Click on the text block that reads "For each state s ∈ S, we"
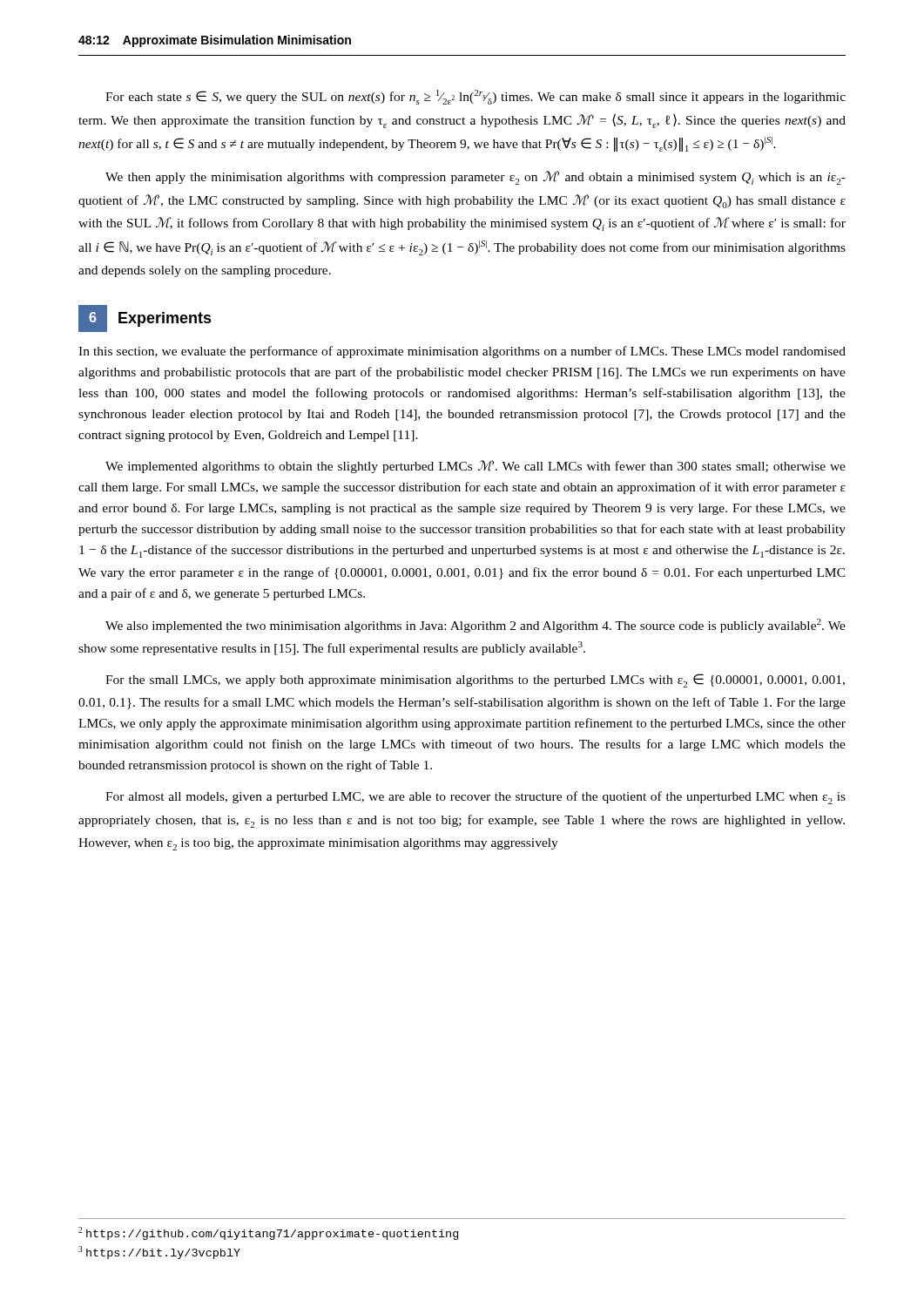924x1307 pixels. 462,121
